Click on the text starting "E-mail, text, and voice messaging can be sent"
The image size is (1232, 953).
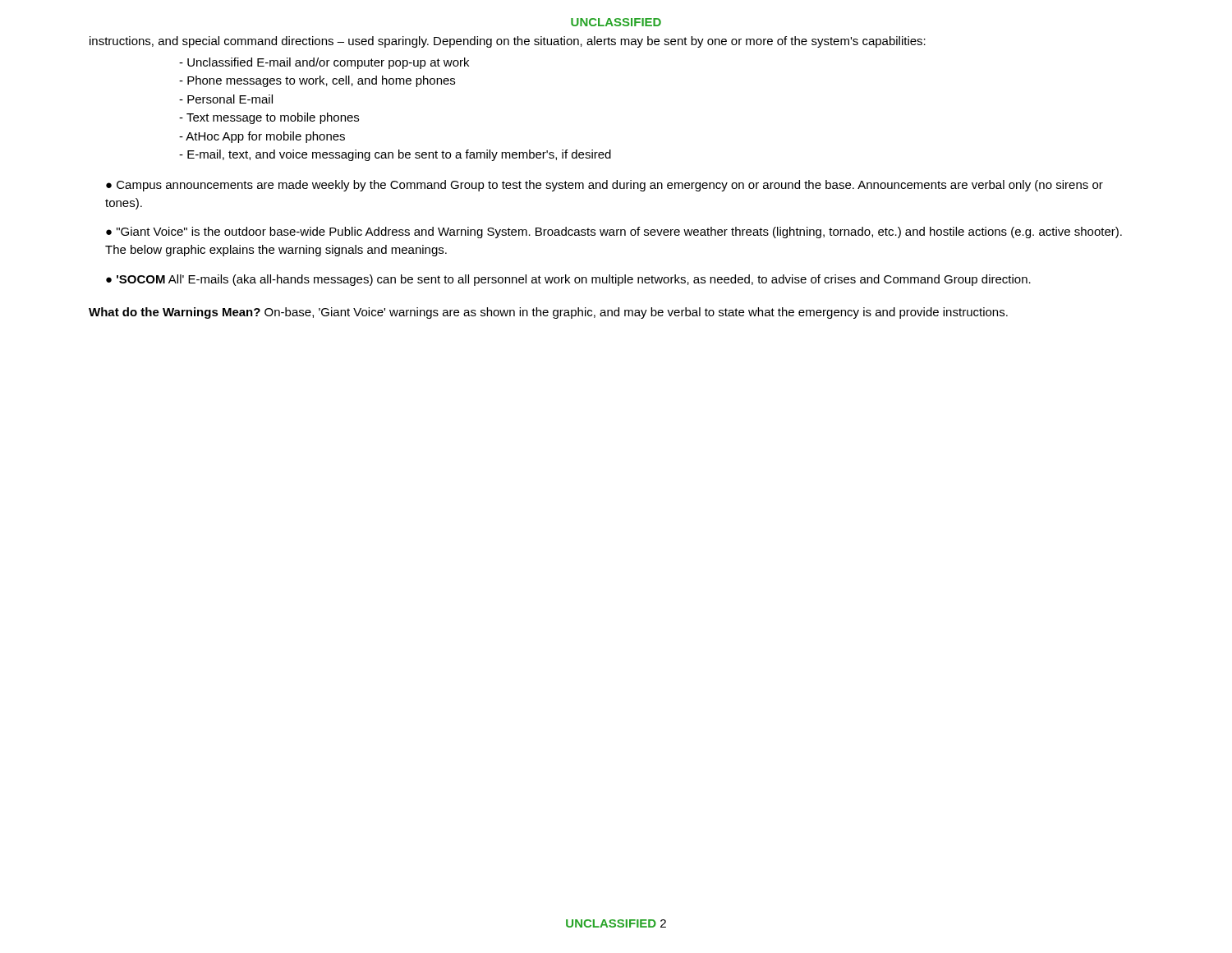point(395,154)
